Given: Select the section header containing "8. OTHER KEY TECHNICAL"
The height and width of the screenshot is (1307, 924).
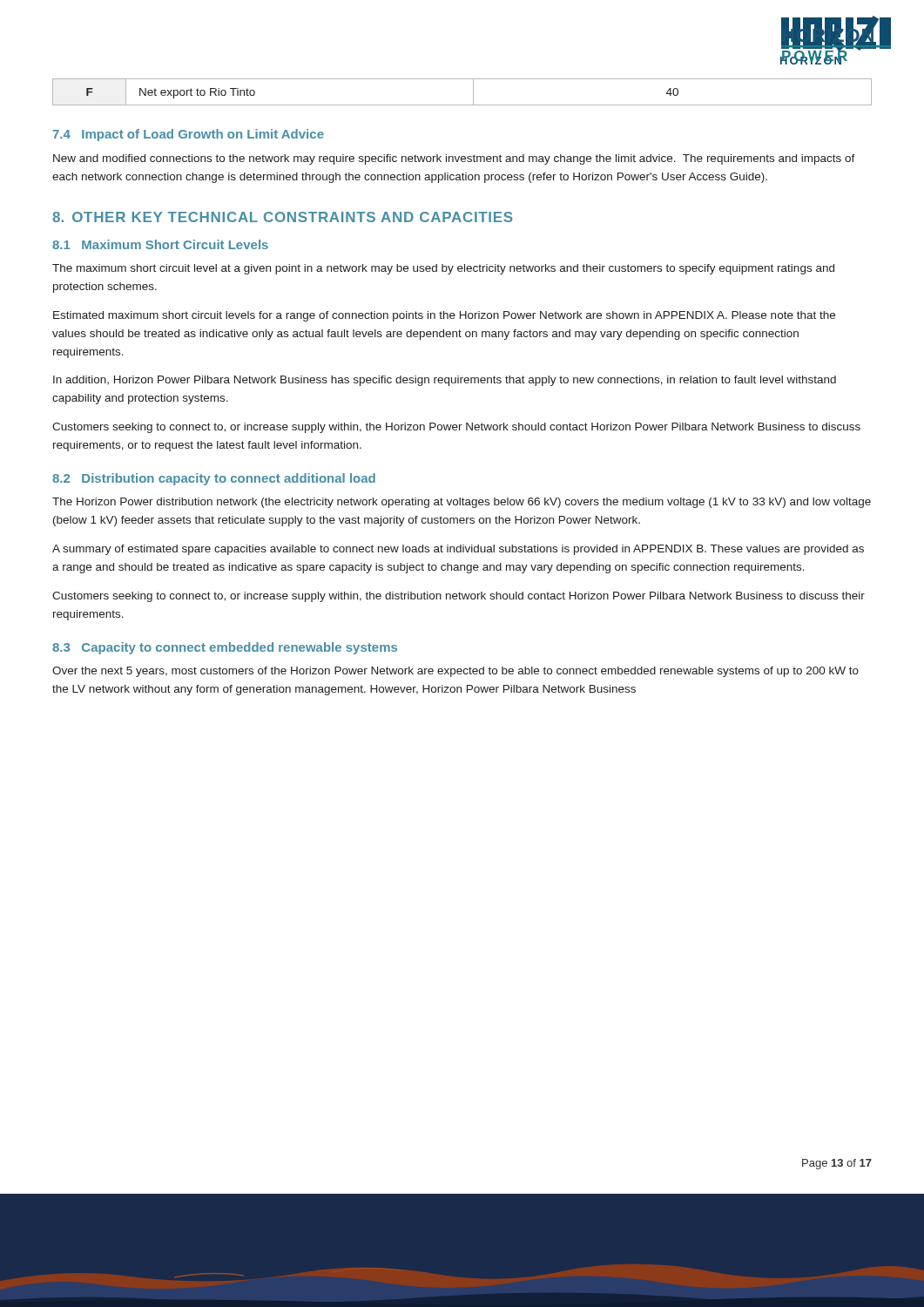Looking at the screenshot, I should (283, 218).
